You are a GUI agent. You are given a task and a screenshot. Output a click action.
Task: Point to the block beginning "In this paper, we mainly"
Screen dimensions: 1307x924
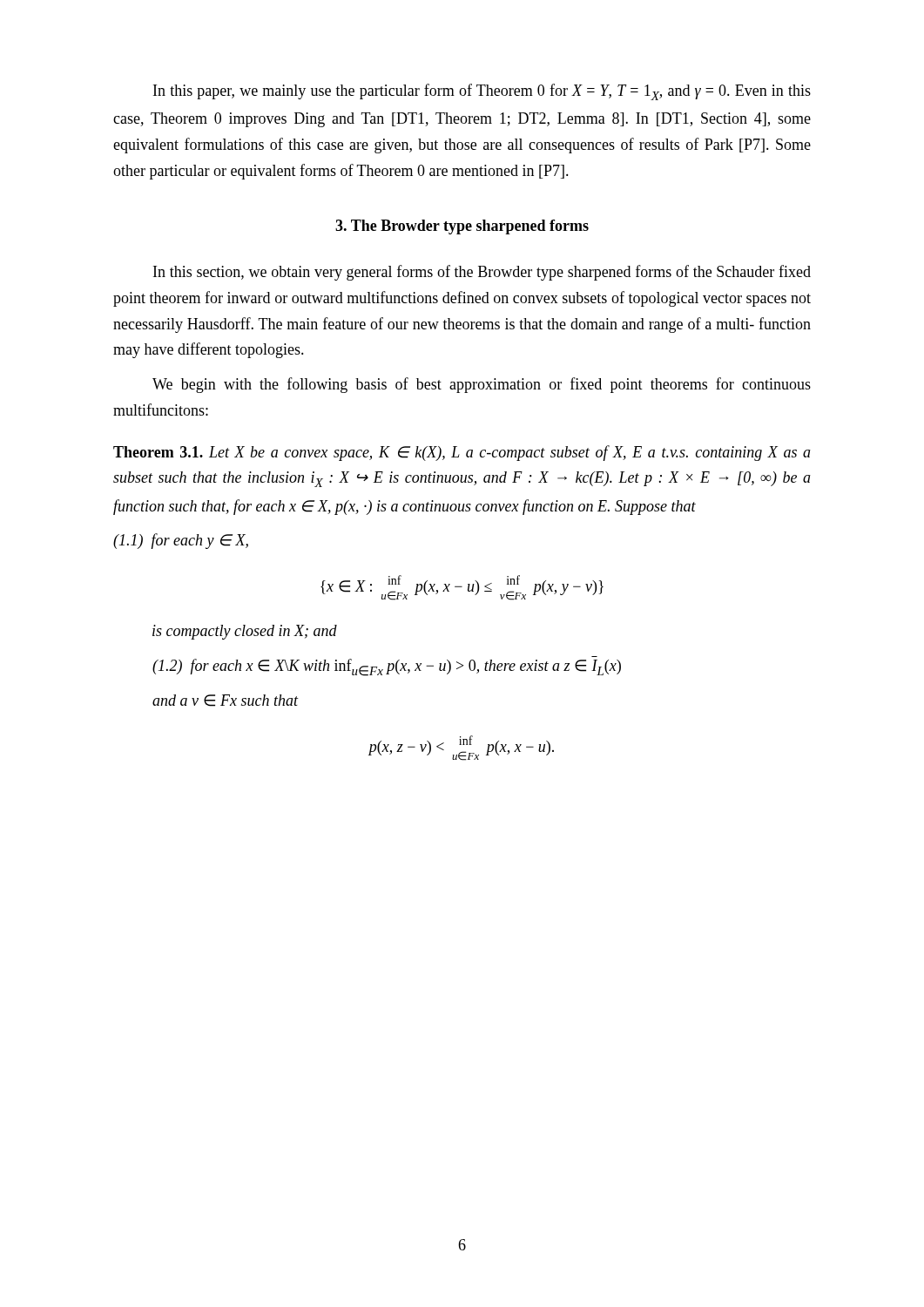coord(462,131)
